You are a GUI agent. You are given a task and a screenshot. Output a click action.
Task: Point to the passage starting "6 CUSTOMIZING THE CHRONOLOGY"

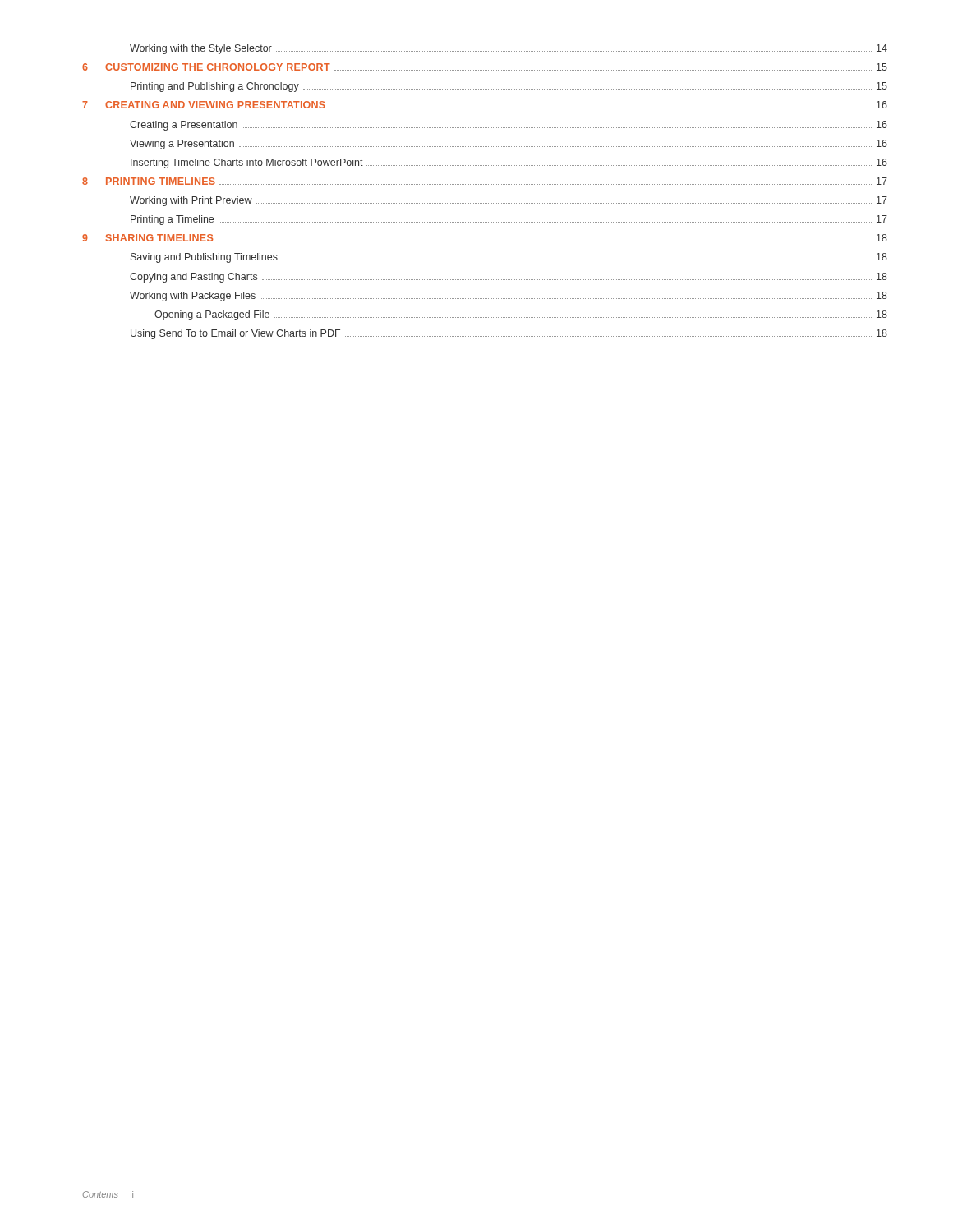click(x=485, y=68)
